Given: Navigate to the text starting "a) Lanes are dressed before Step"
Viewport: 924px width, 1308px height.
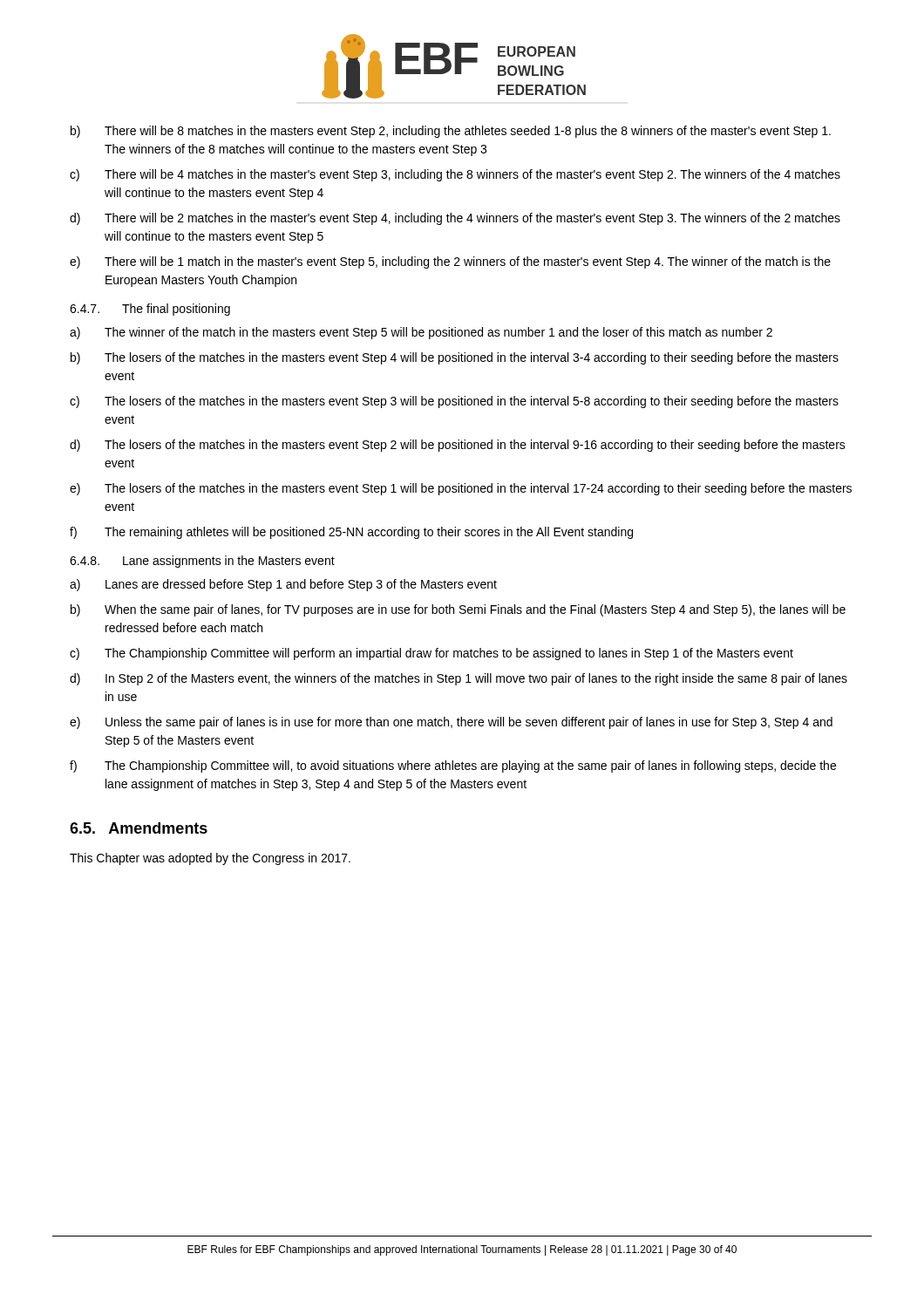Looking at the screenshot, I should [x=462, y=585].
